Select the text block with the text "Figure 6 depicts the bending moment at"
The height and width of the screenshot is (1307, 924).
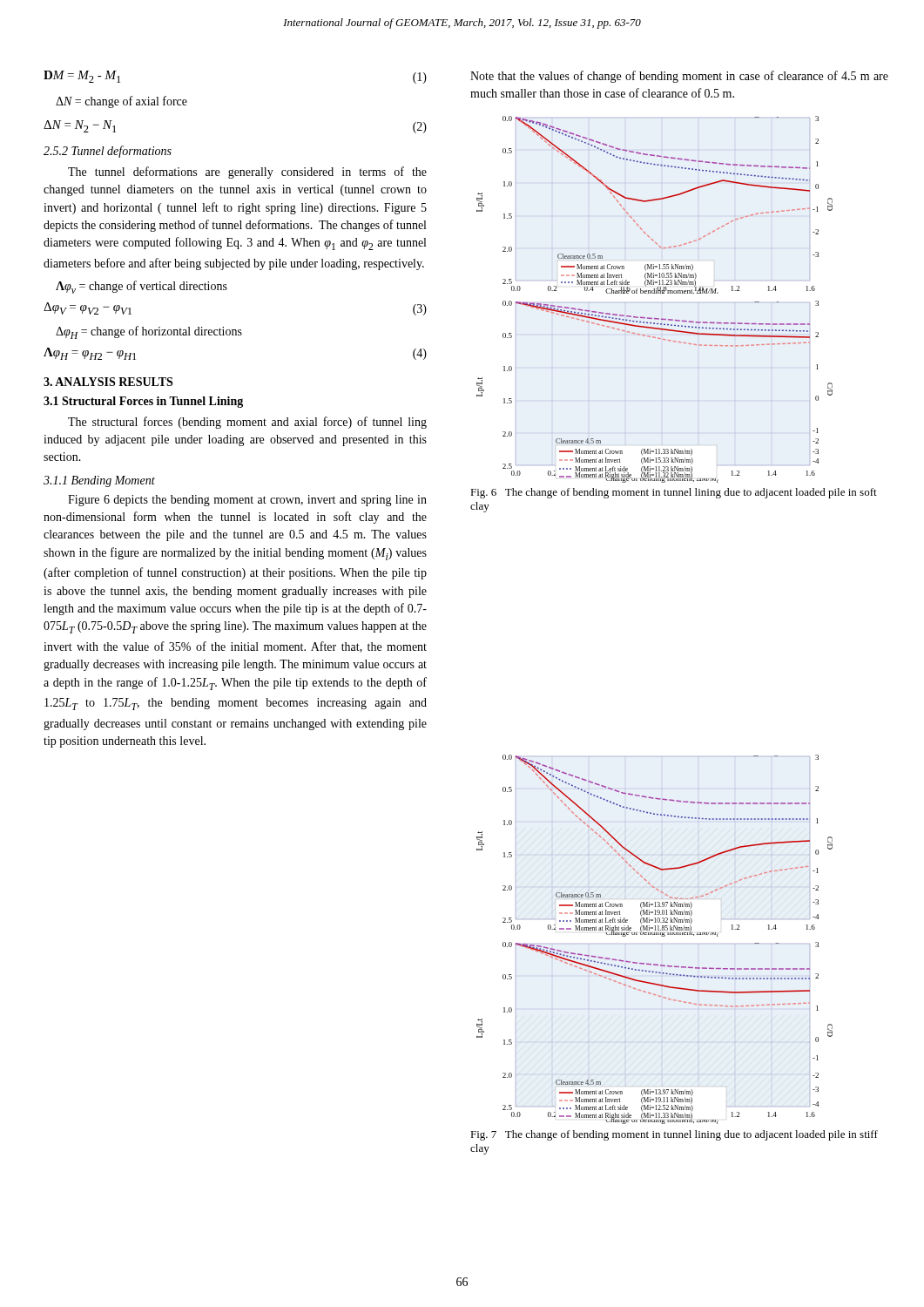235,620
